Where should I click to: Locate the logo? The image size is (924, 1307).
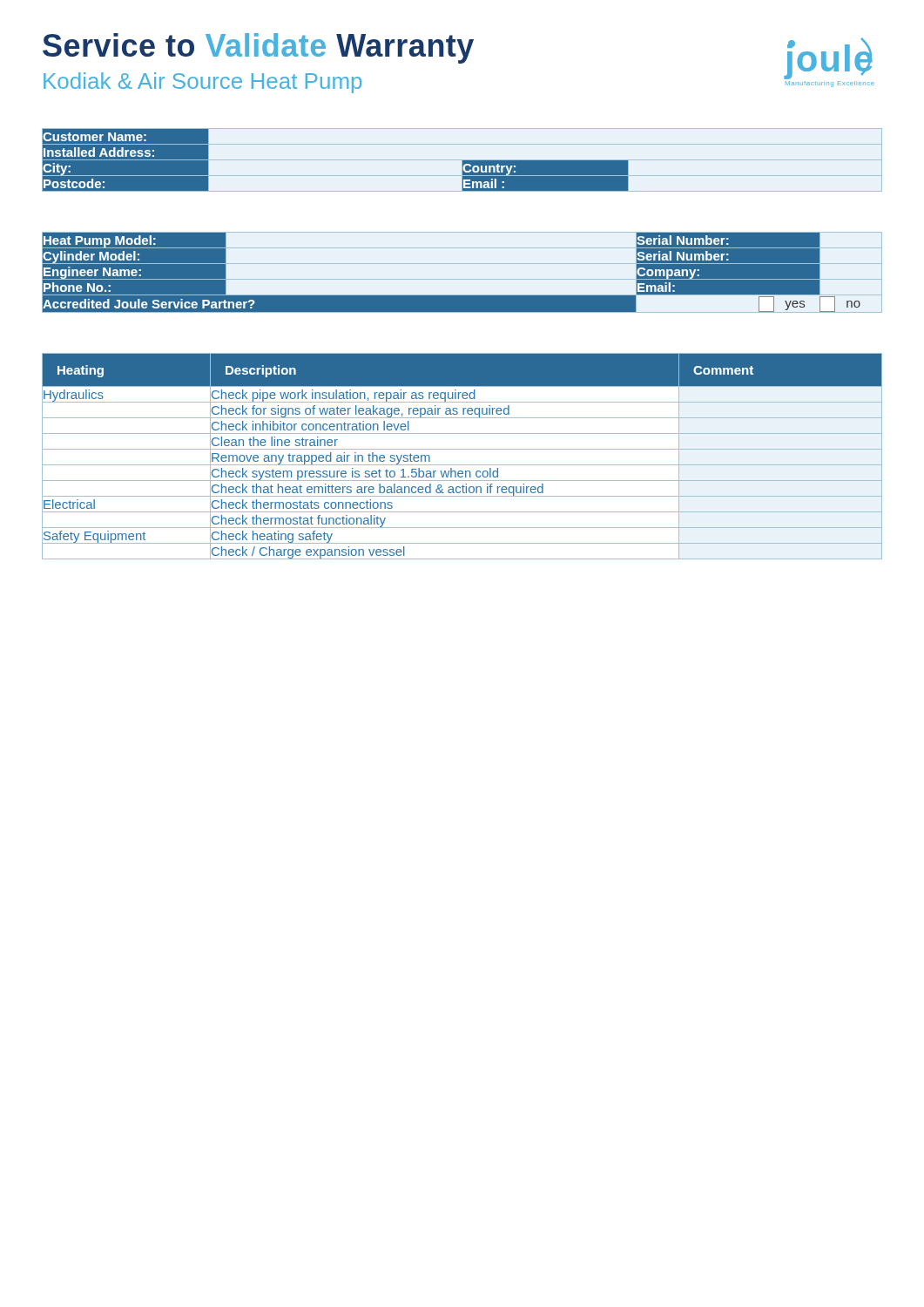click(x=830, y=63)
